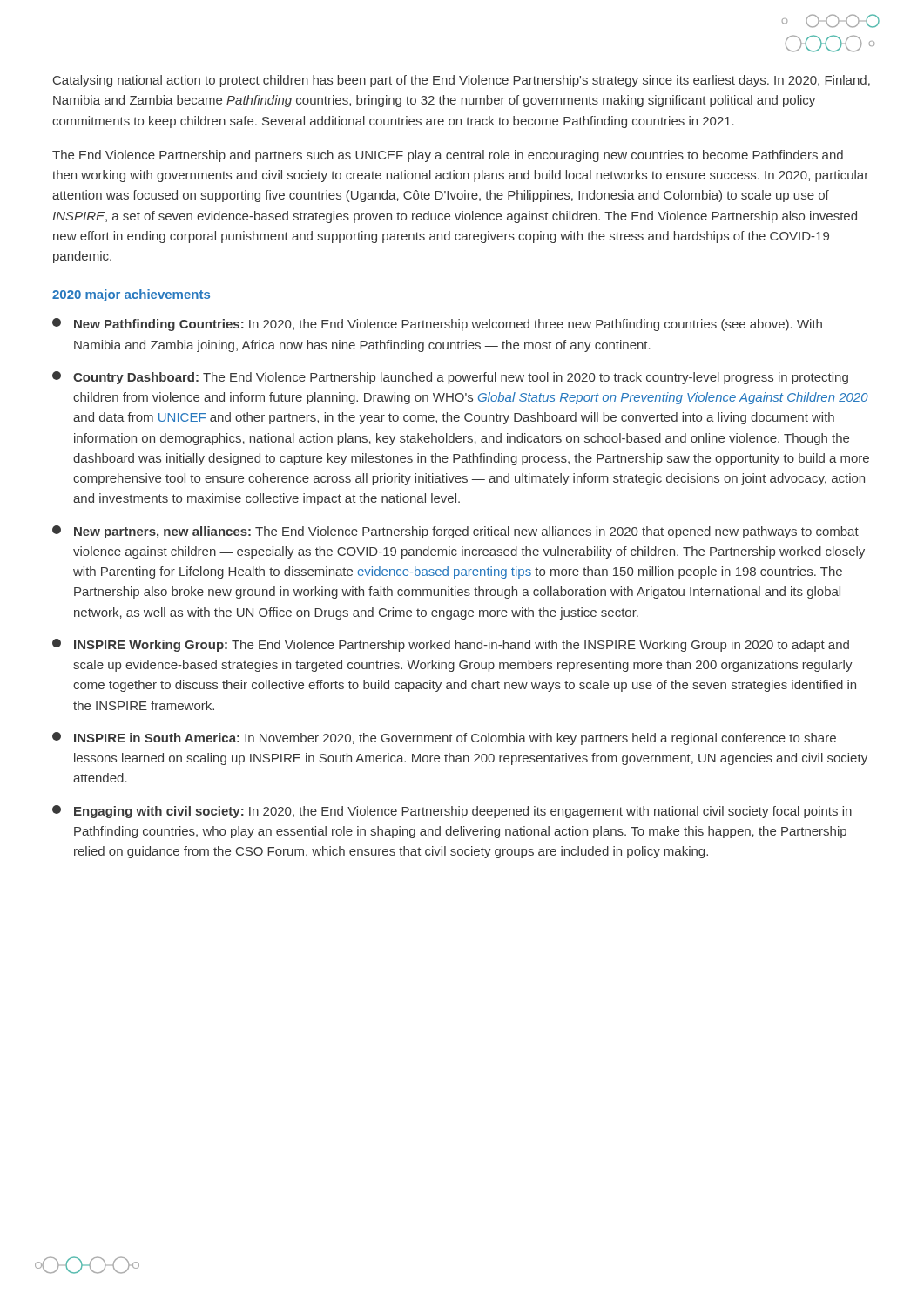Point to the block beginning "INSPIRE in South America: In November 2020,"
Screen dimensions: 1307x924
pyautogui.click(x=462, y=758)
